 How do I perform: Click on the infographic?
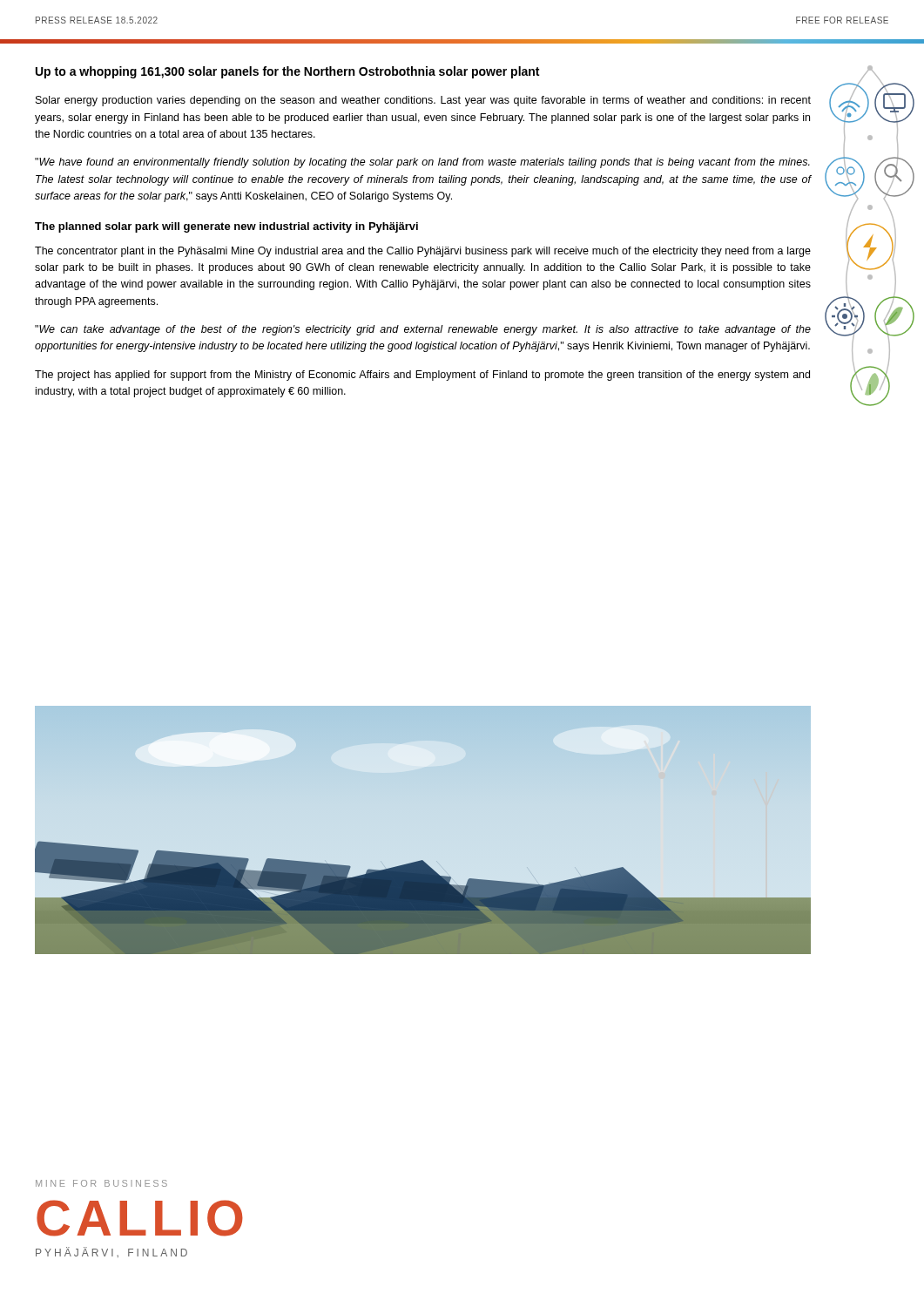coord(870,240)
